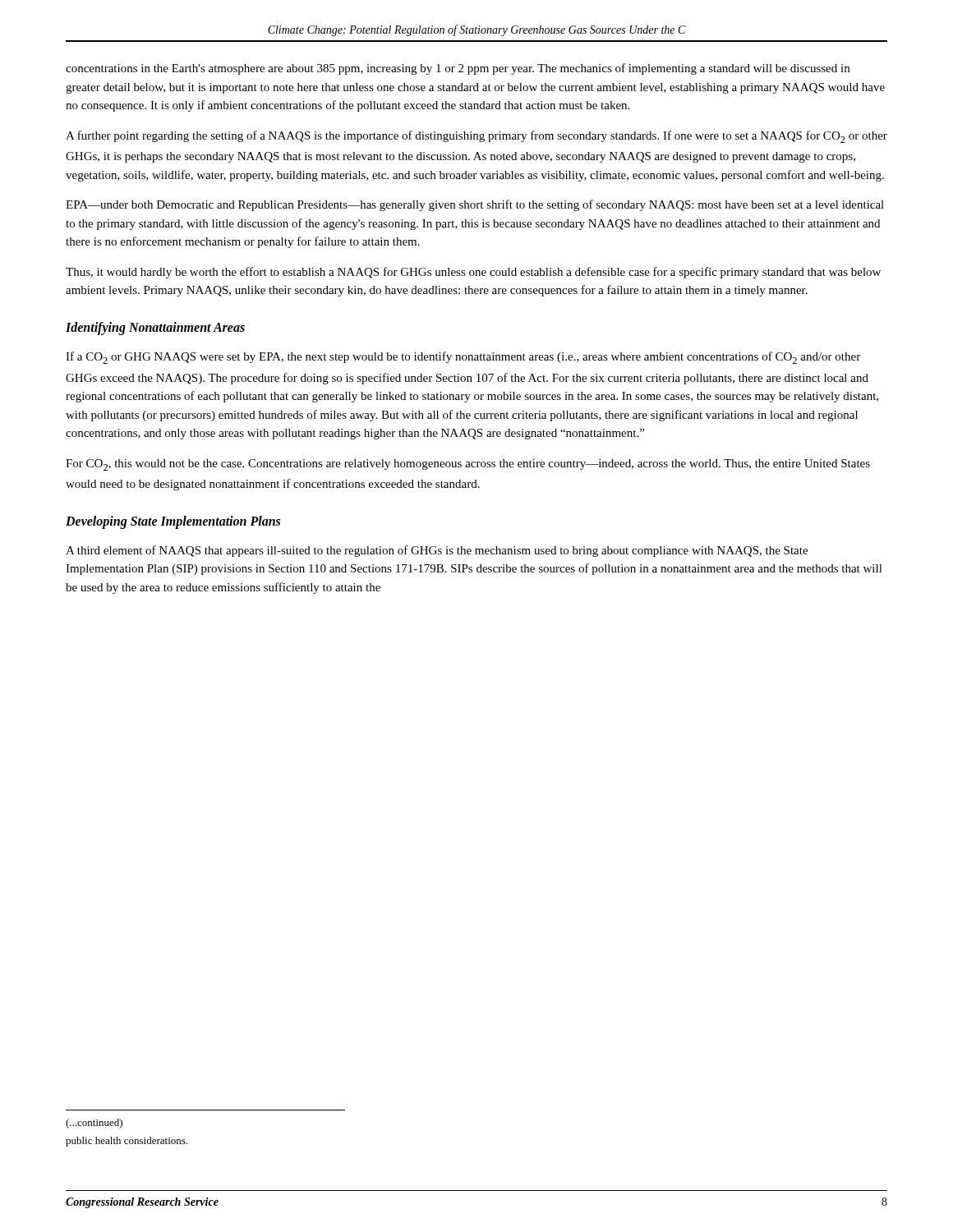The width and height of the screenshot is (953, 1232).
Task: Point to the block beginning "Thus, it would hardly be"
Action: [476, 281]
